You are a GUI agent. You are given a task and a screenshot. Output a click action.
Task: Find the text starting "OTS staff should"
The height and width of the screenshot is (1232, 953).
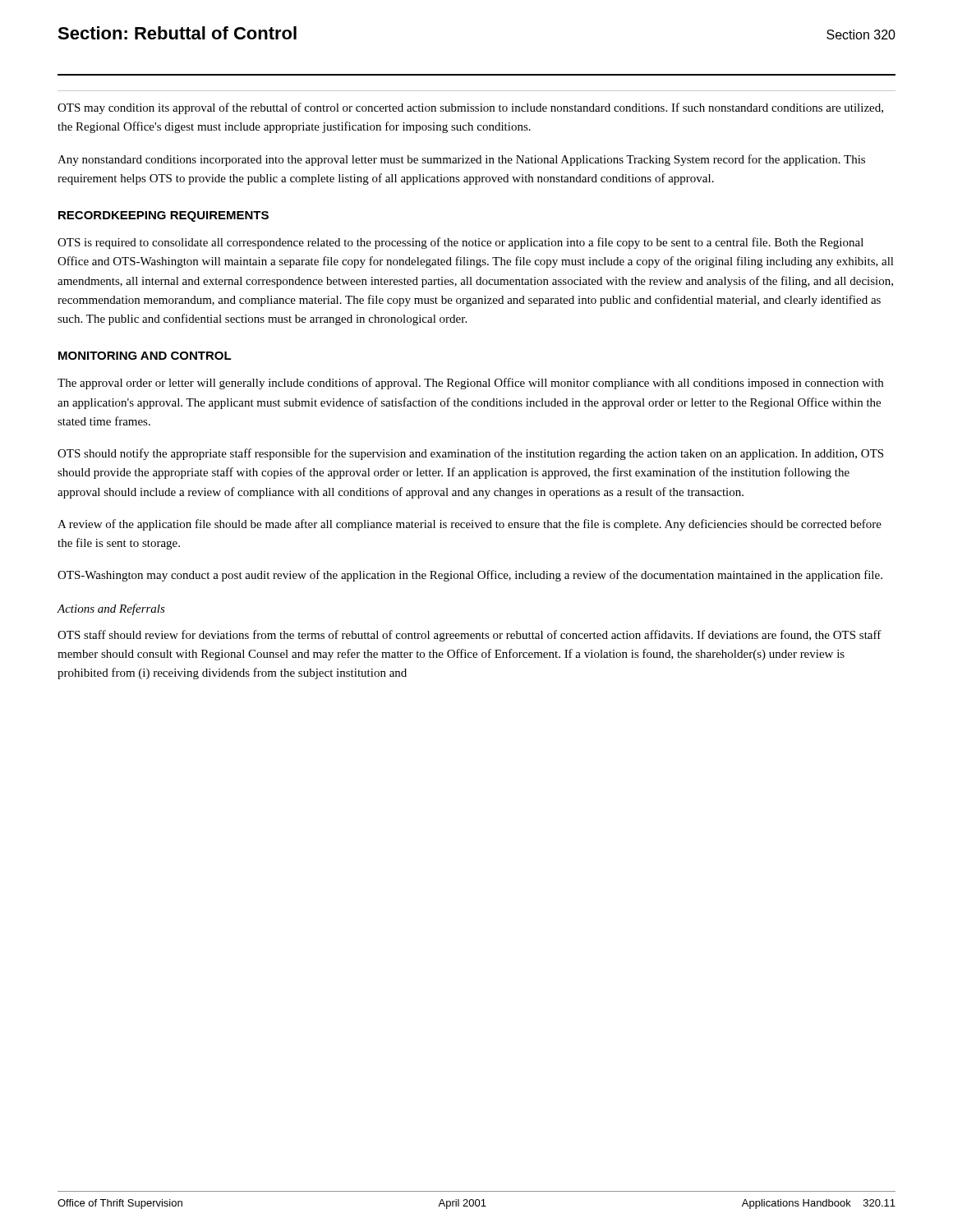coord(469,654)
